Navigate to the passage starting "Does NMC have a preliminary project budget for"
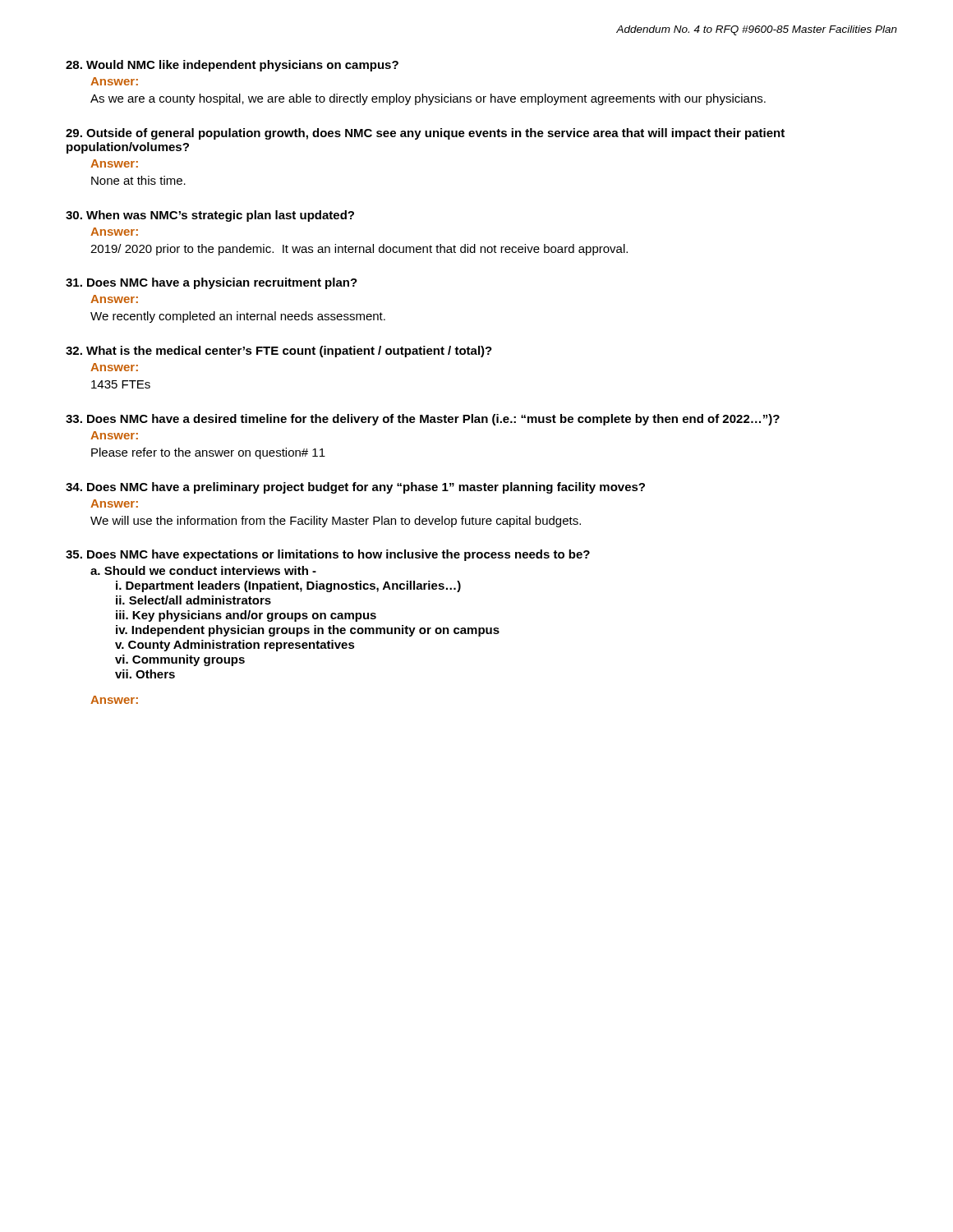953x1232 pixels. (x=355, y=488)
